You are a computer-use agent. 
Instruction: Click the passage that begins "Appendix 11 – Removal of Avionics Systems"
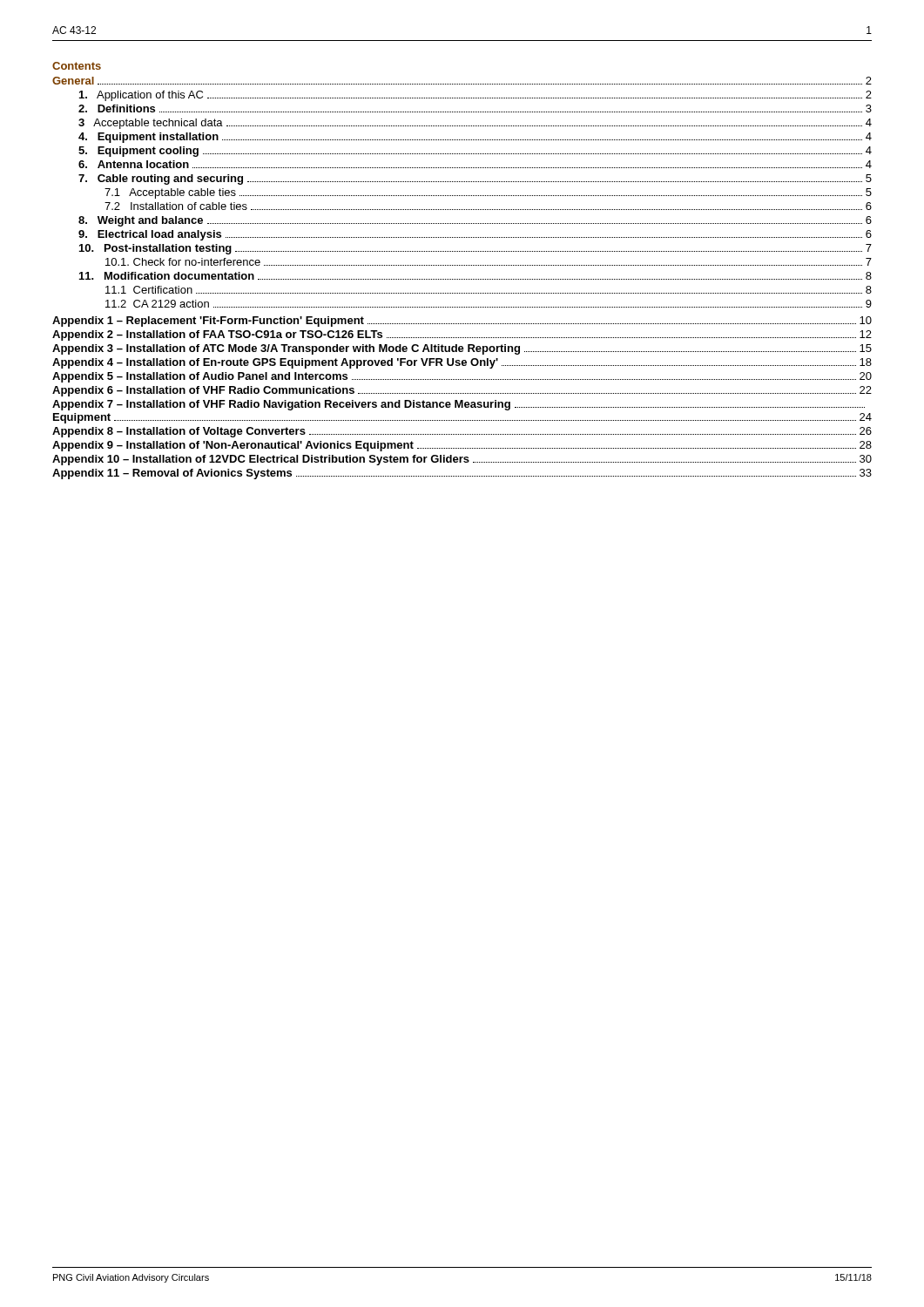pyautogui.click(x=462, y=473)
